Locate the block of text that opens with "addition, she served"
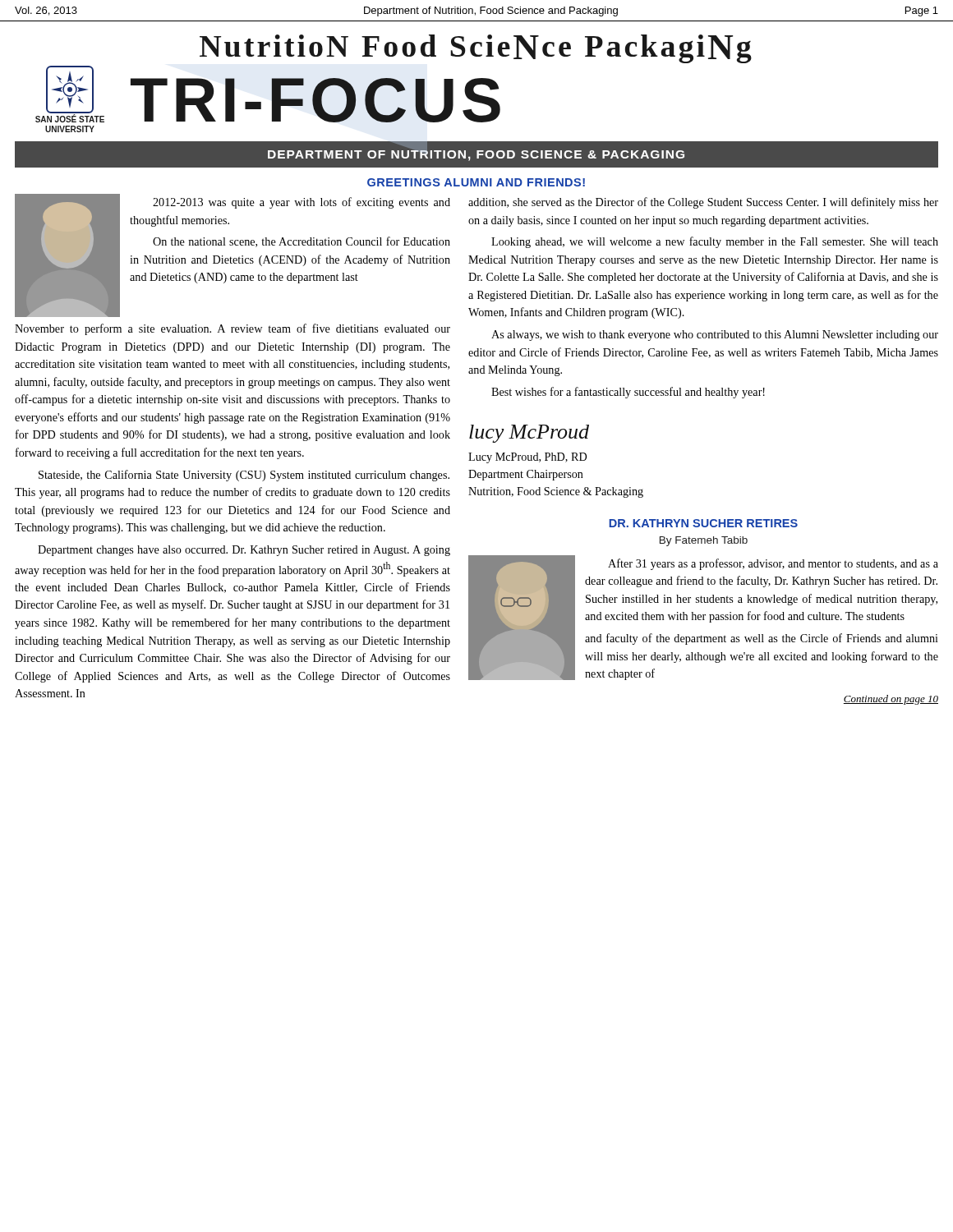Image resolution: width=953 pixels, height=1232 pixels. (703, 297)
